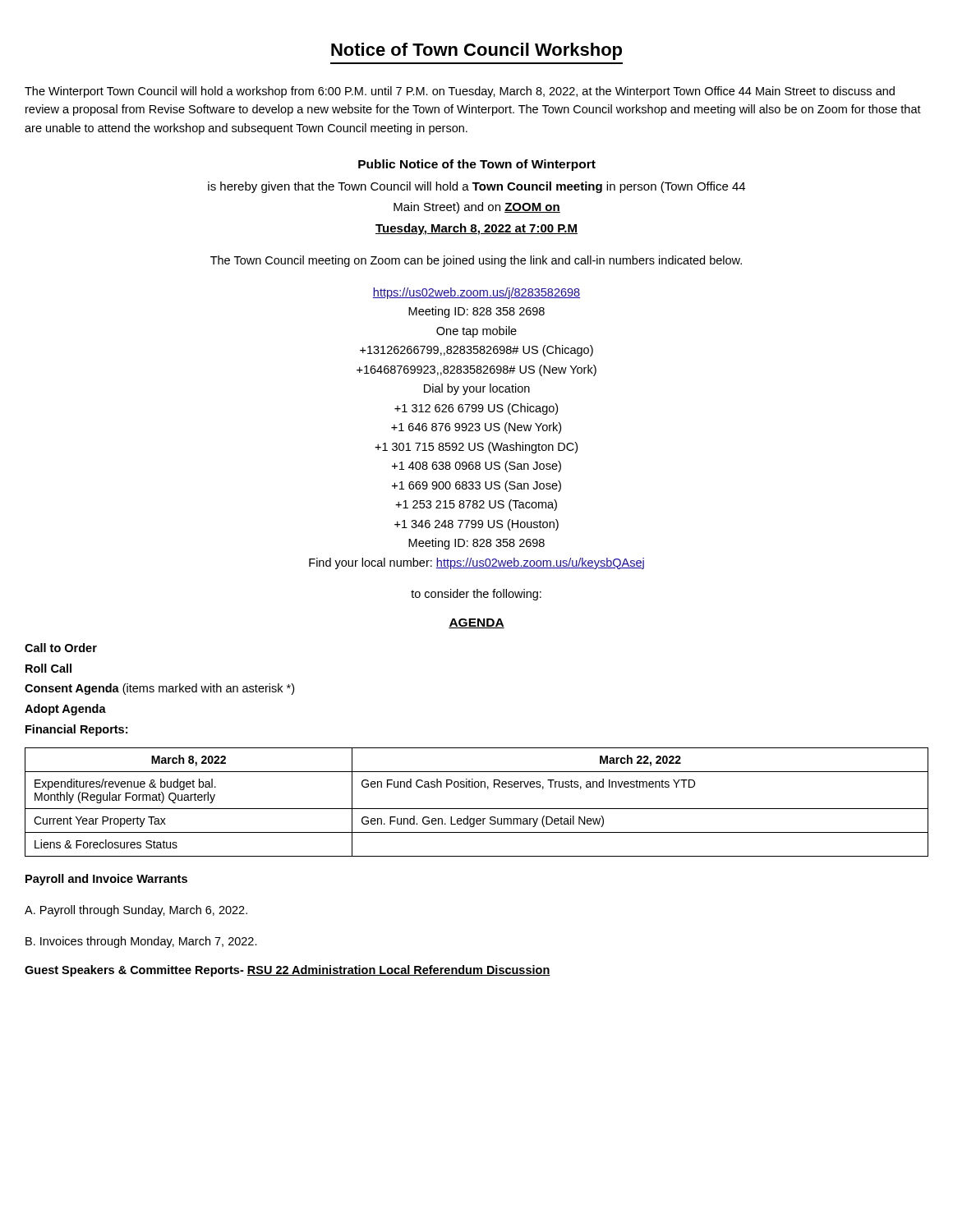The image size is (953, 1232).
Task: Click on the region starting "to consider the following:"
Action: 476,594
